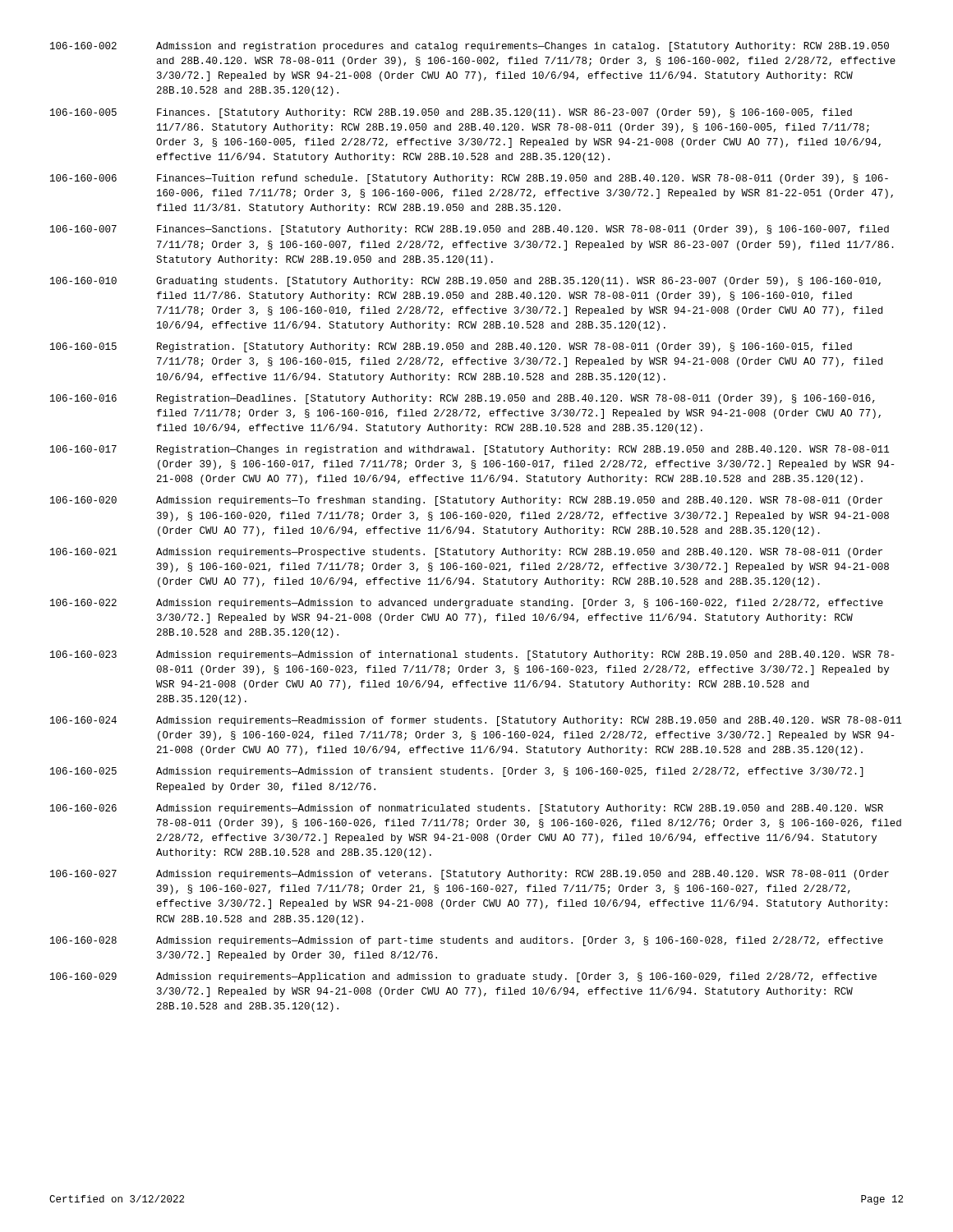Locate the block of text that opens with "106-160-023 Admission requirements—Admission of international"

pos(476,677)
